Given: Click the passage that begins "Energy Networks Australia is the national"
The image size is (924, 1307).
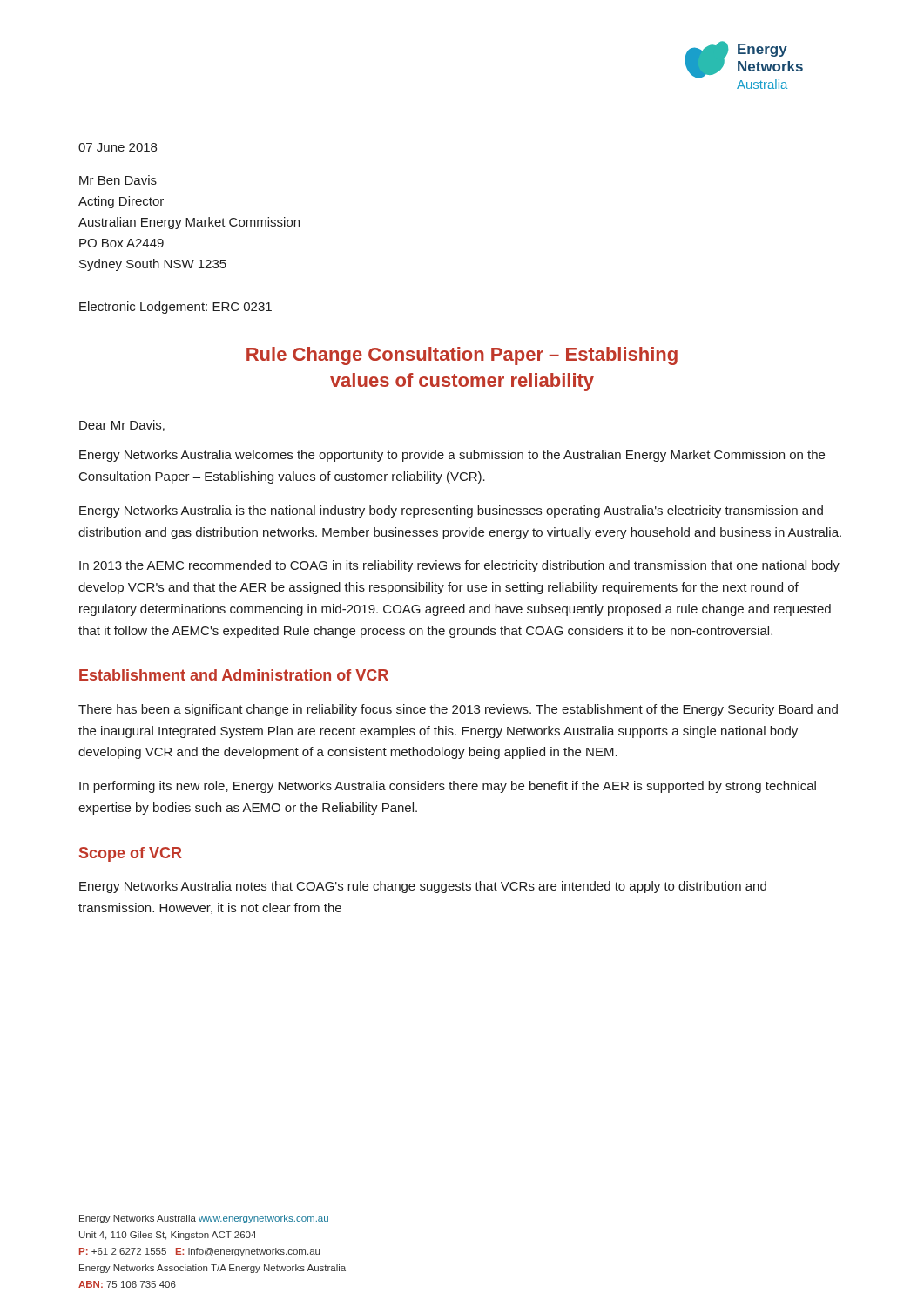Looking at the screenshot, I should coord(460,521).
